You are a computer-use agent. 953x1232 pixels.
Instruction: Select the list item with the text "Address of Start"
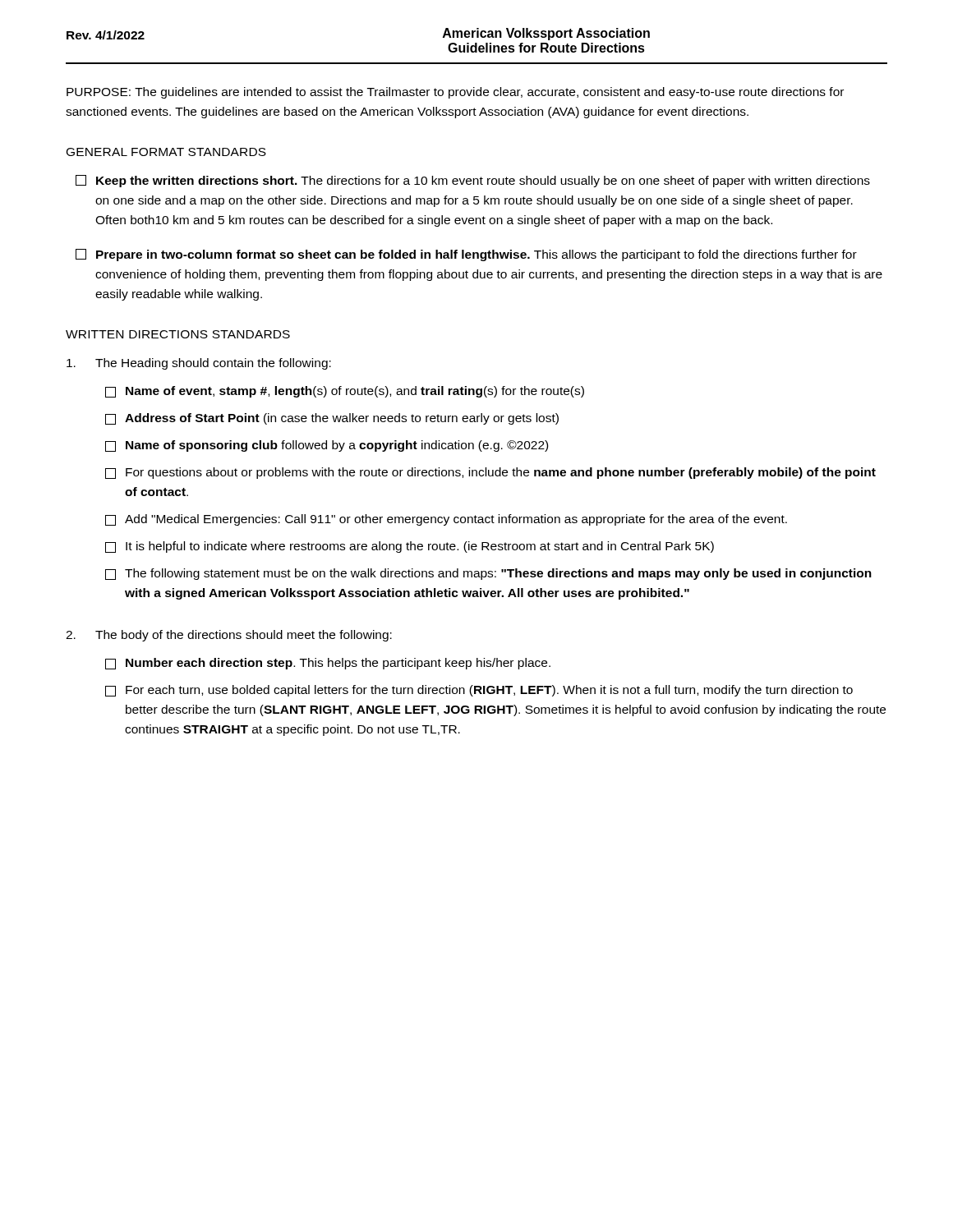click(x=491, y=418)
